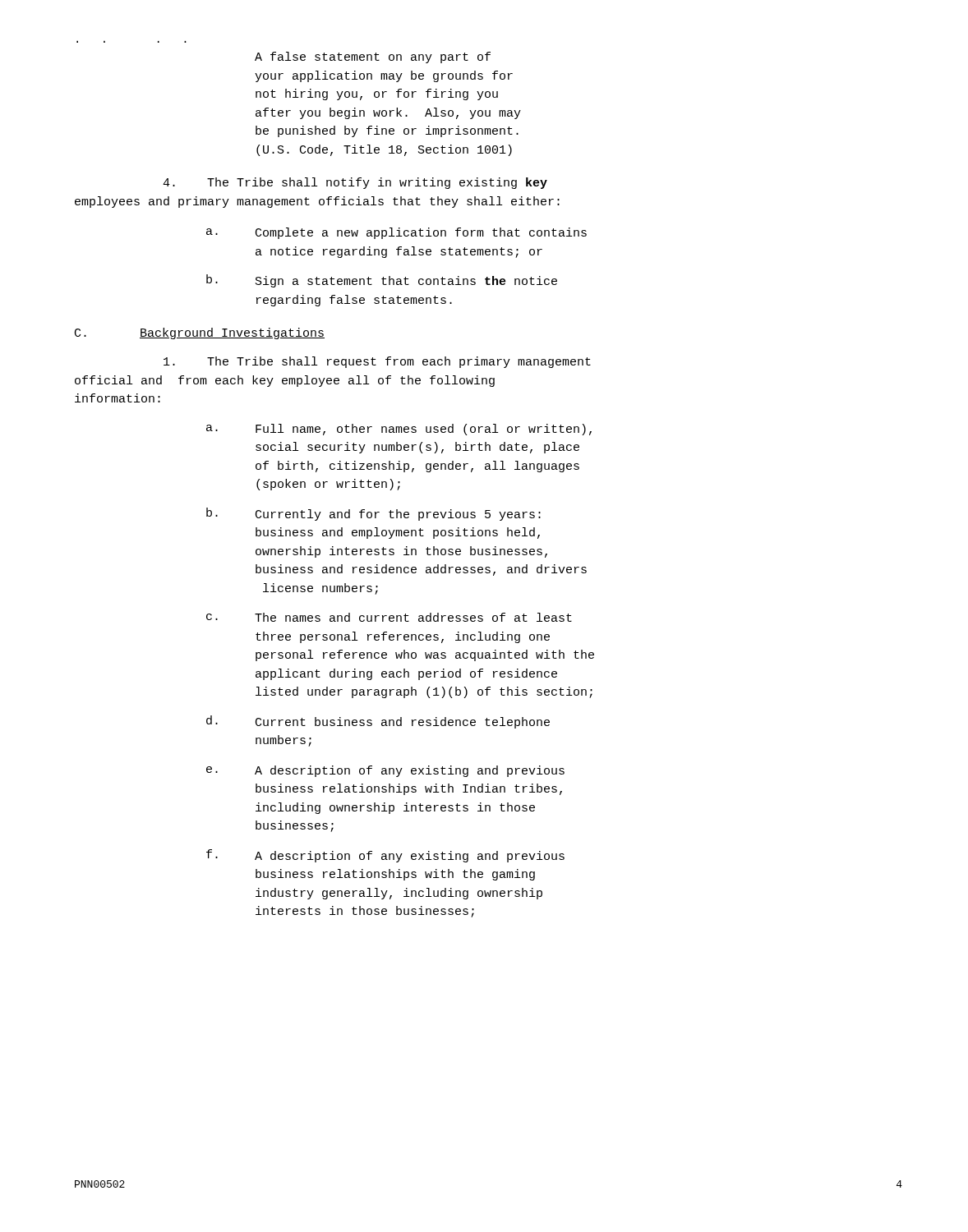The image size is (968, 1232).
Task: Locate the block starting "The Tribe shall request from each"
Action: (x=333, y=381)
